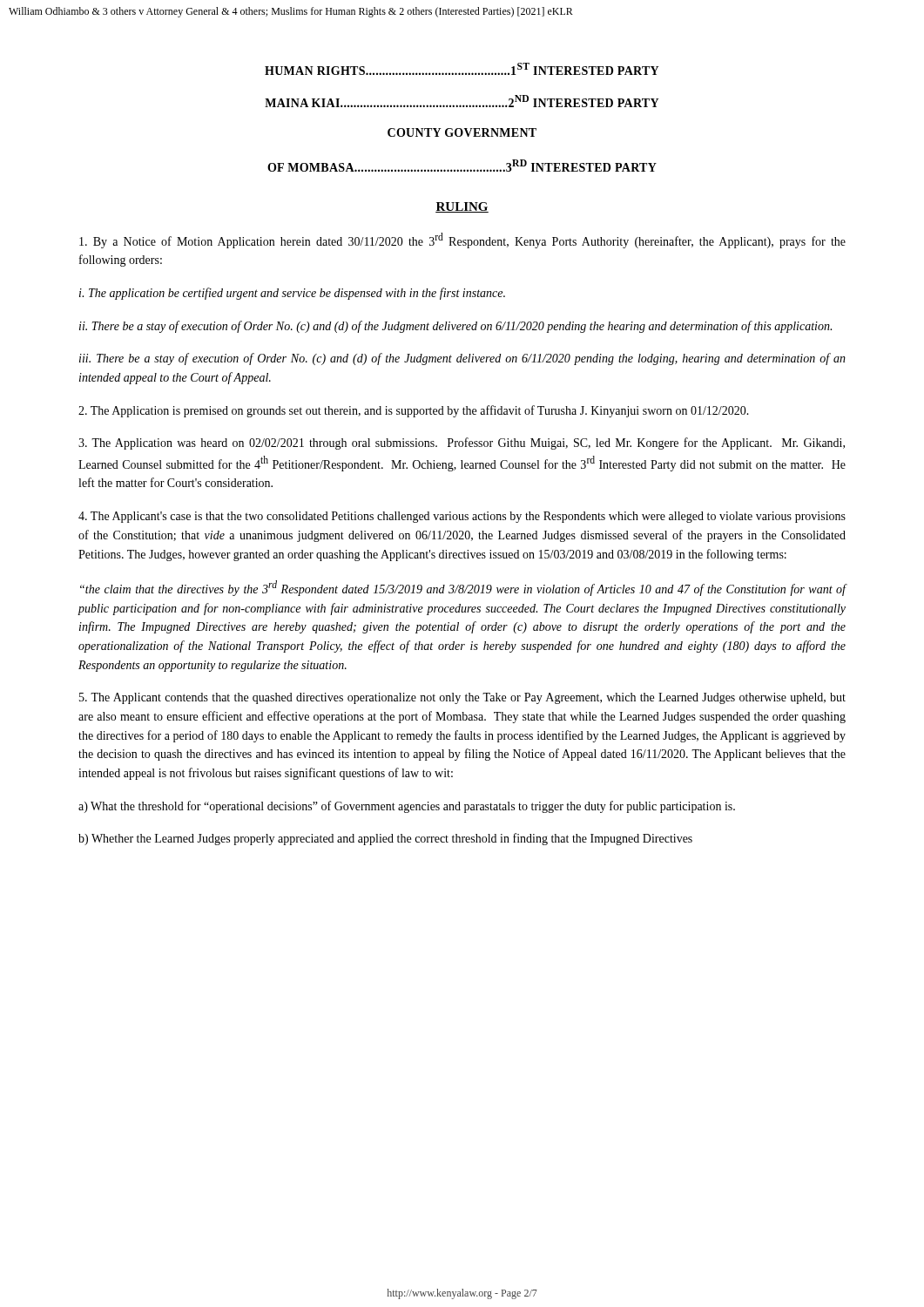Locate the text block containing "The Application was heard on 02/02/2021 through oral"
Viewport: 924px width, 1307px height.
462,464
